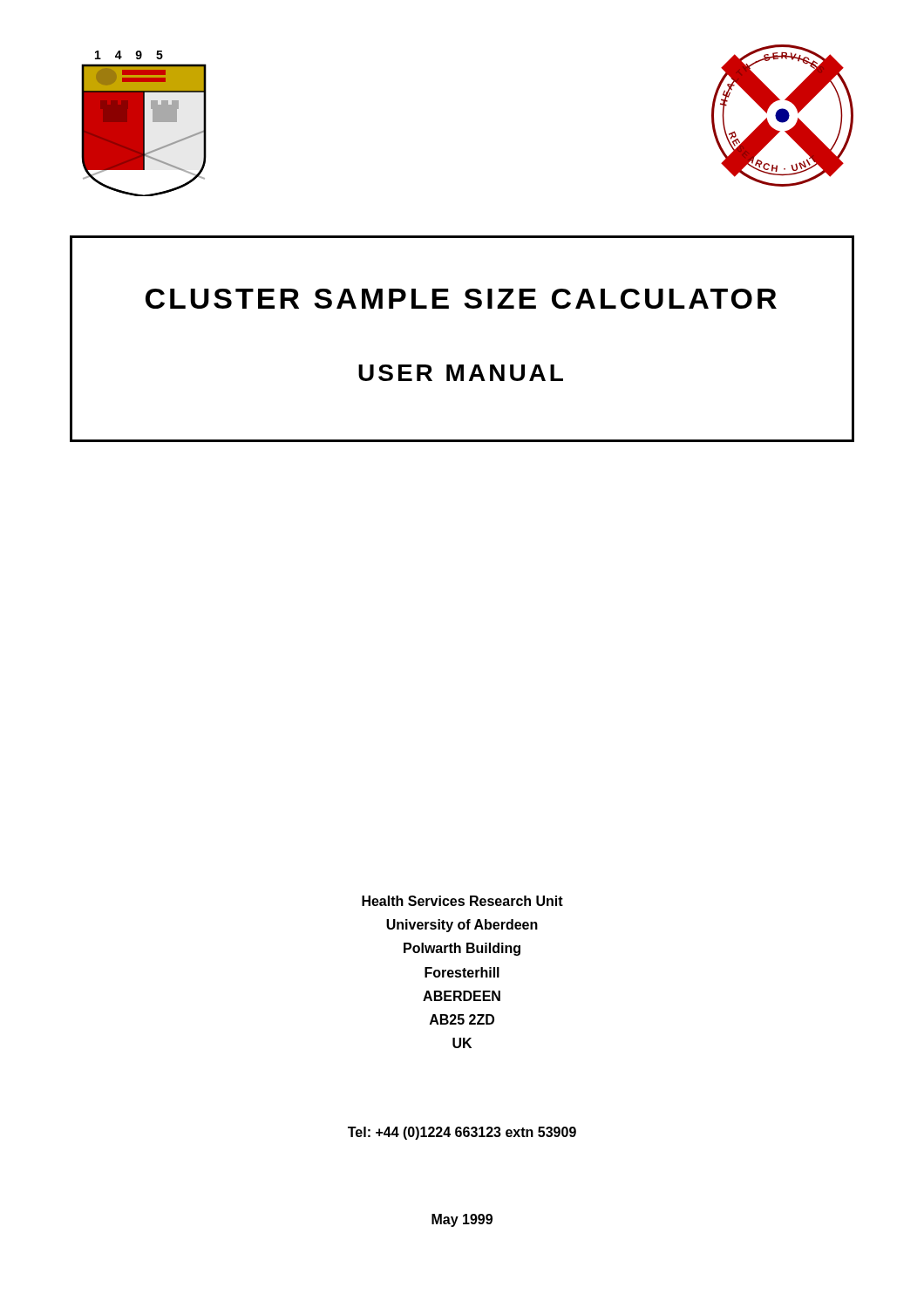The height and width of the screenshot is (1308, 924).
Task: Find the title with the text "CLUSTER SAMPLE SIZE"
Action: click(462, 298)
